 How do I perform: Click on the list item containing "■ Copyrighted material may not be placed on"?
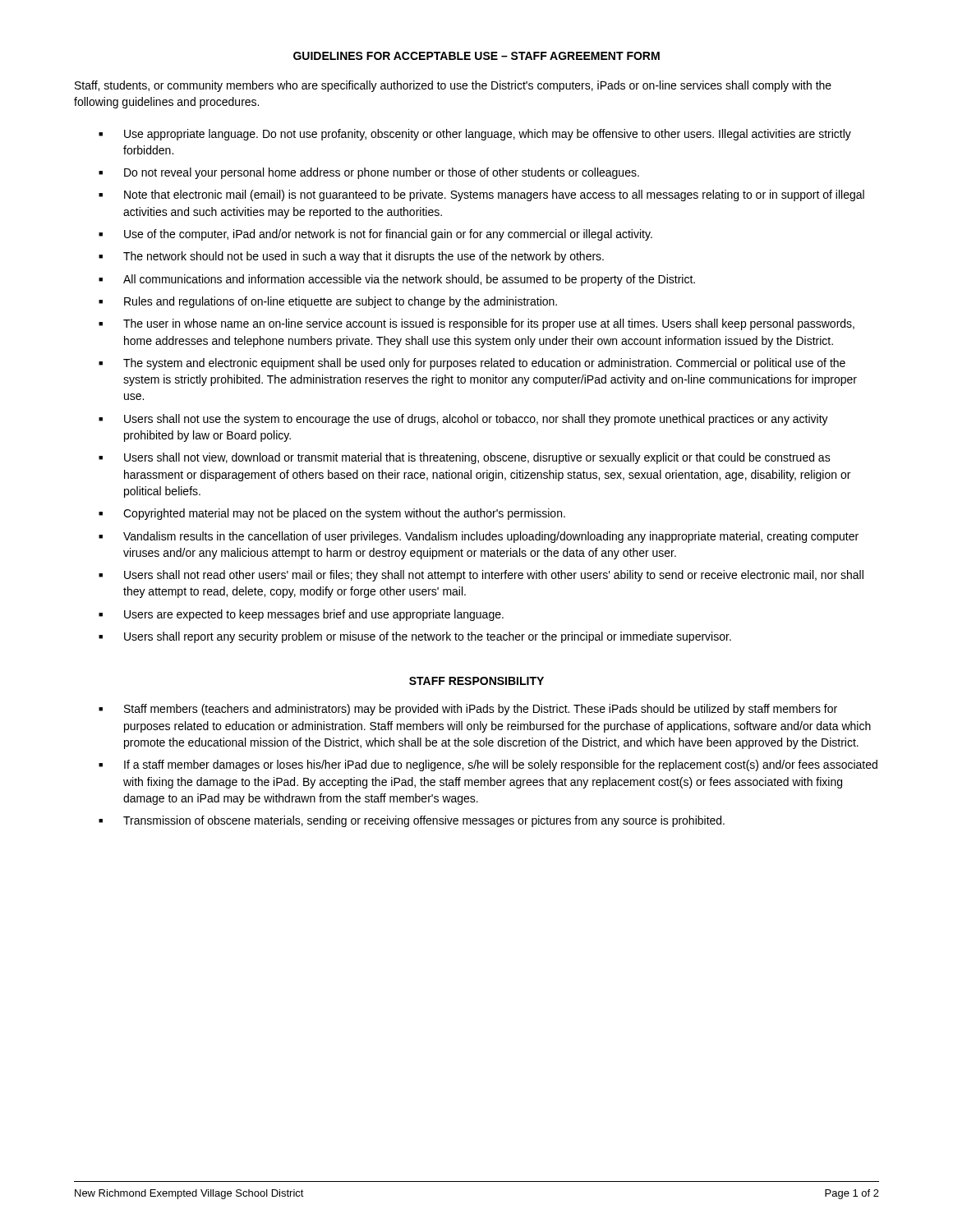click(489, 514)
